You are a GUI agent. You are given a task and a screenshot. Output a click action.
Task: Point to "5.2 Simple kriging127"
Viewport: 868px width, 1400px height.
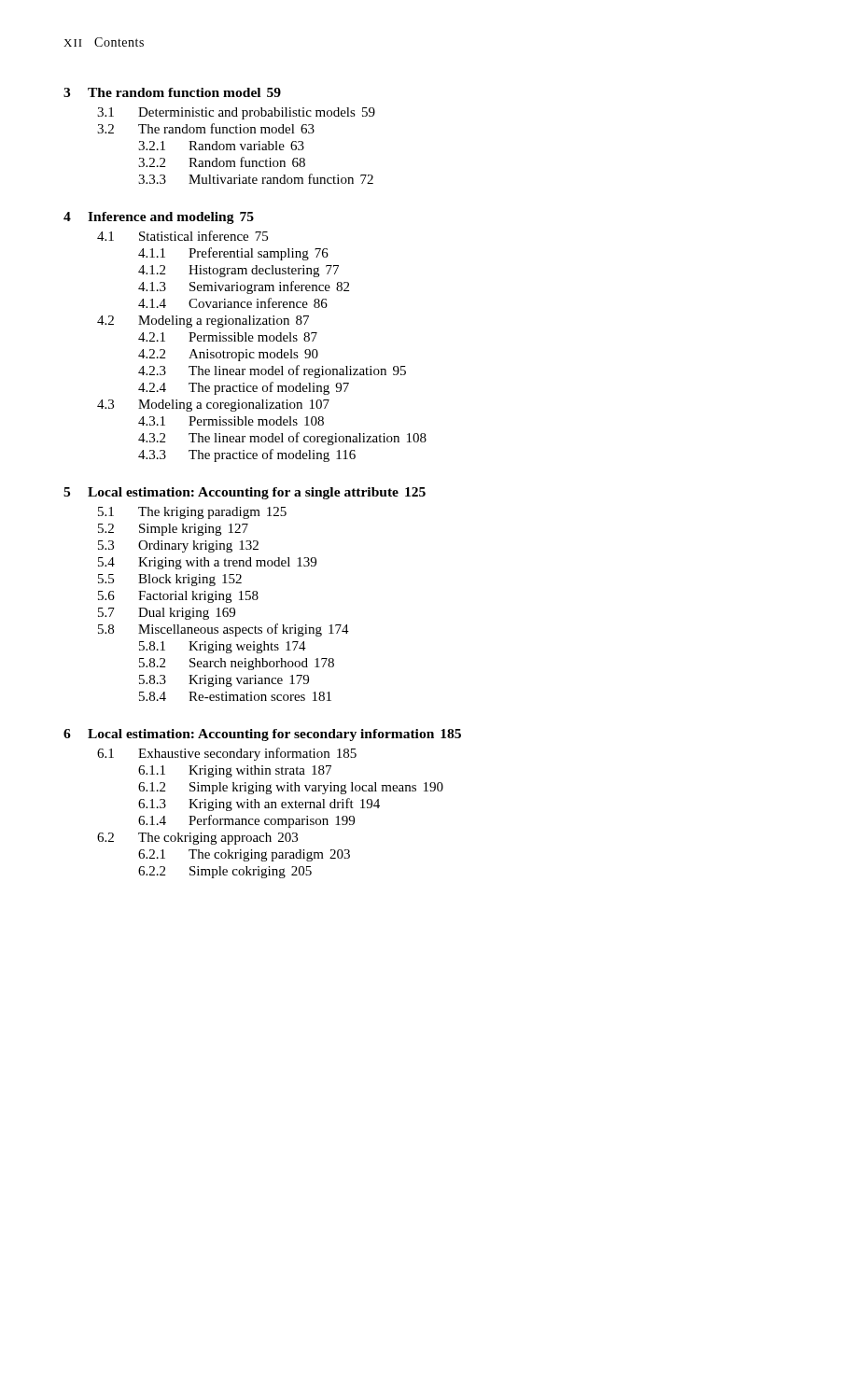[173, 529]
